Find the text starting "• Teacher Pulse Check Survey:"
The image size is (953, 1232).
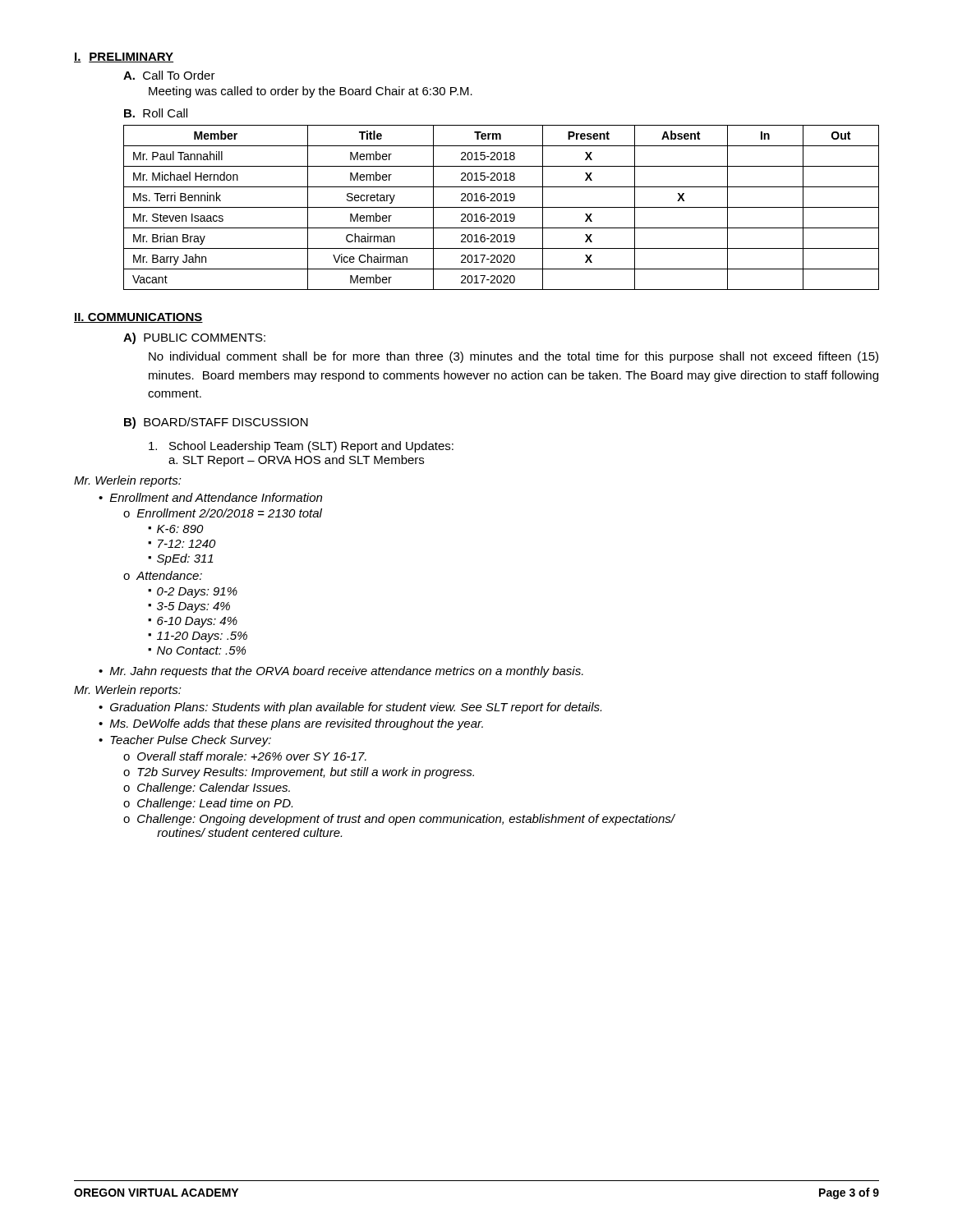pyautogui.click(x=185, y=739)
